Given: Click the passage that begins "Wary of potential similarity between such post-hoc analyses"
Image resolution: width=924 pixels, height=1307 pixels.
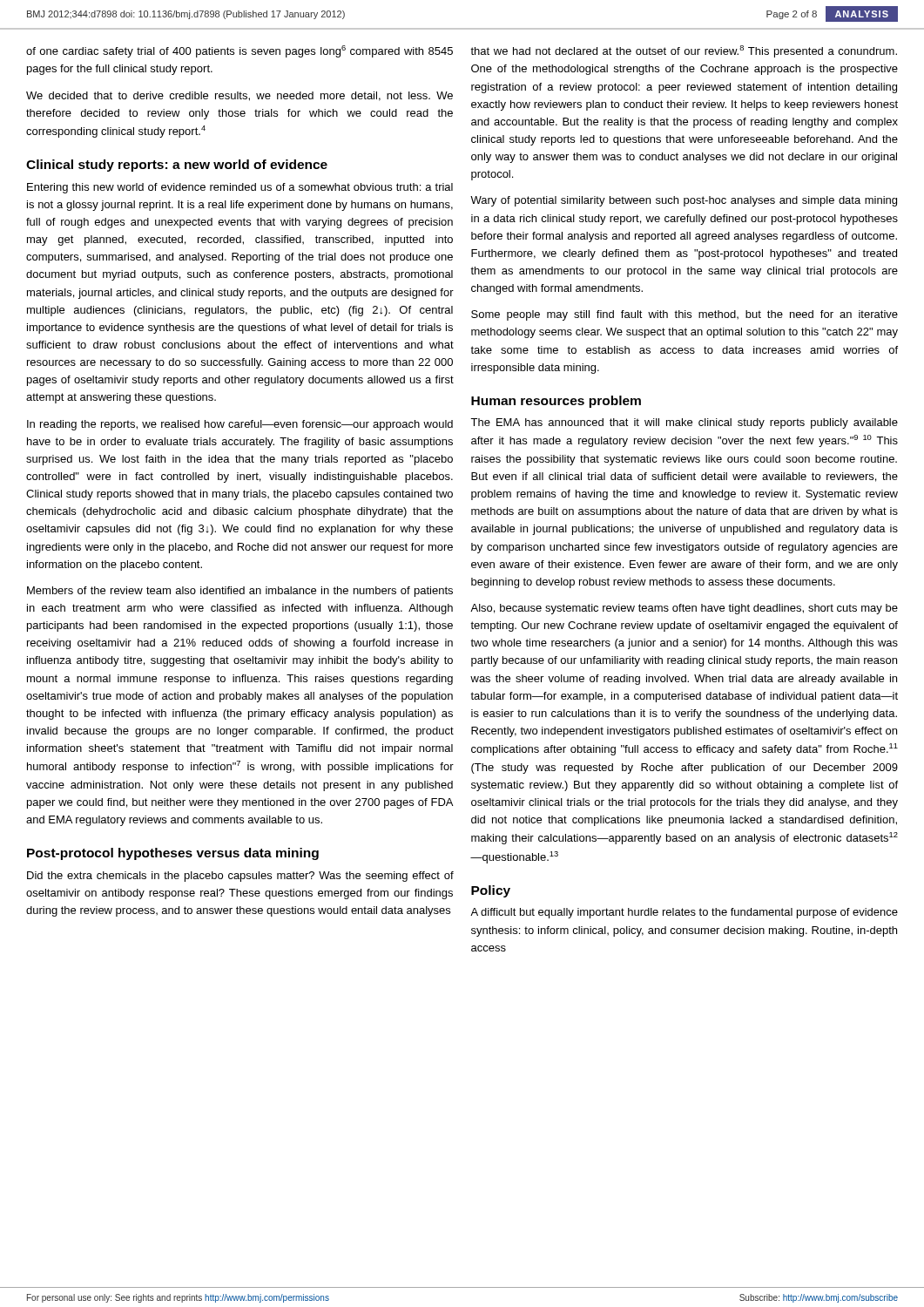Looking at the screenshot, I should pyautogui.click(x=684, y=244).
